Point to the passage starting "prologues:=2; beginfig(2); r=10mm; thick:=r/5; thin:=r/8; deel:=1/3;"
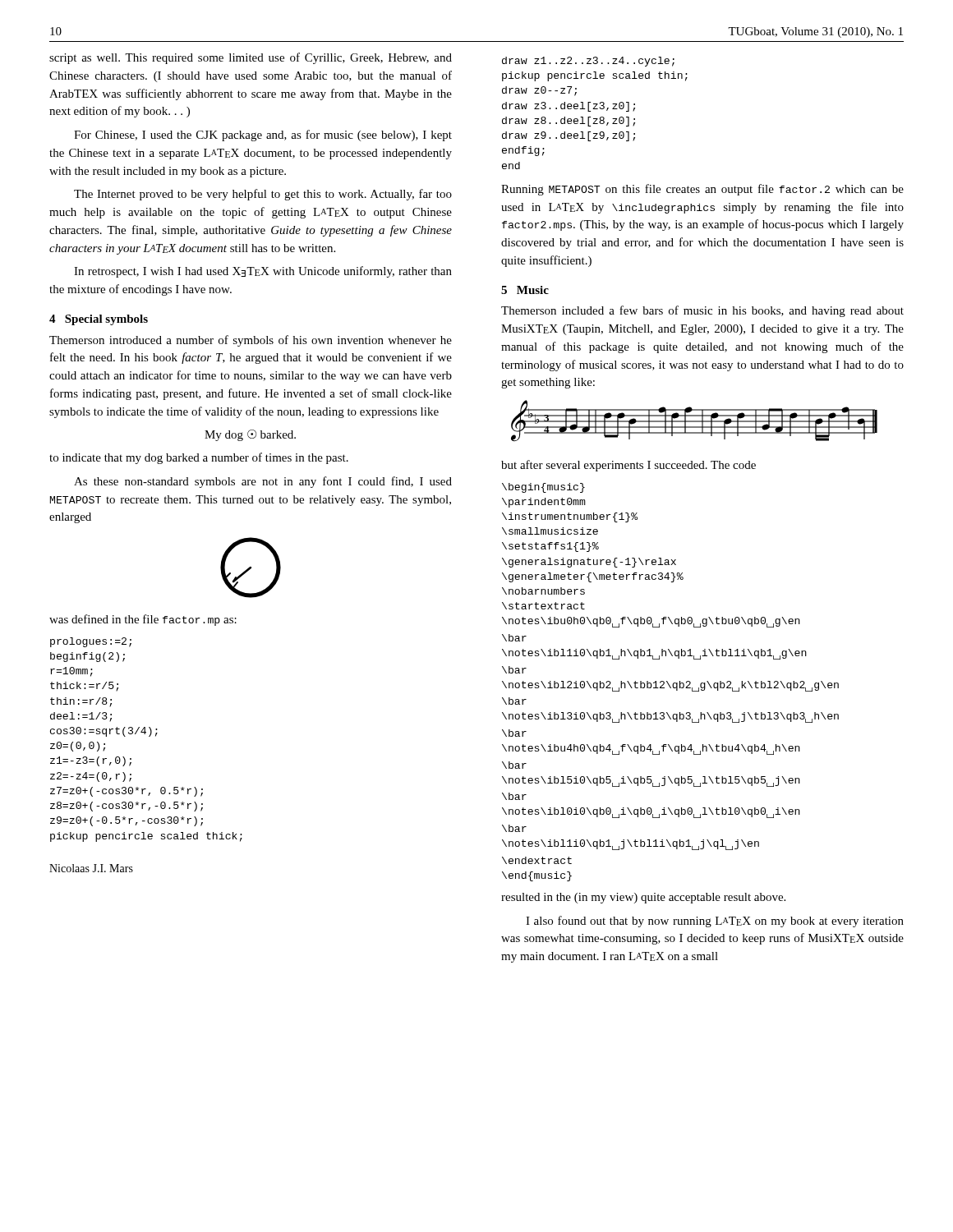Image resolution: width=953 pixels, height=1232 pixels. click(x=91, y=642)
